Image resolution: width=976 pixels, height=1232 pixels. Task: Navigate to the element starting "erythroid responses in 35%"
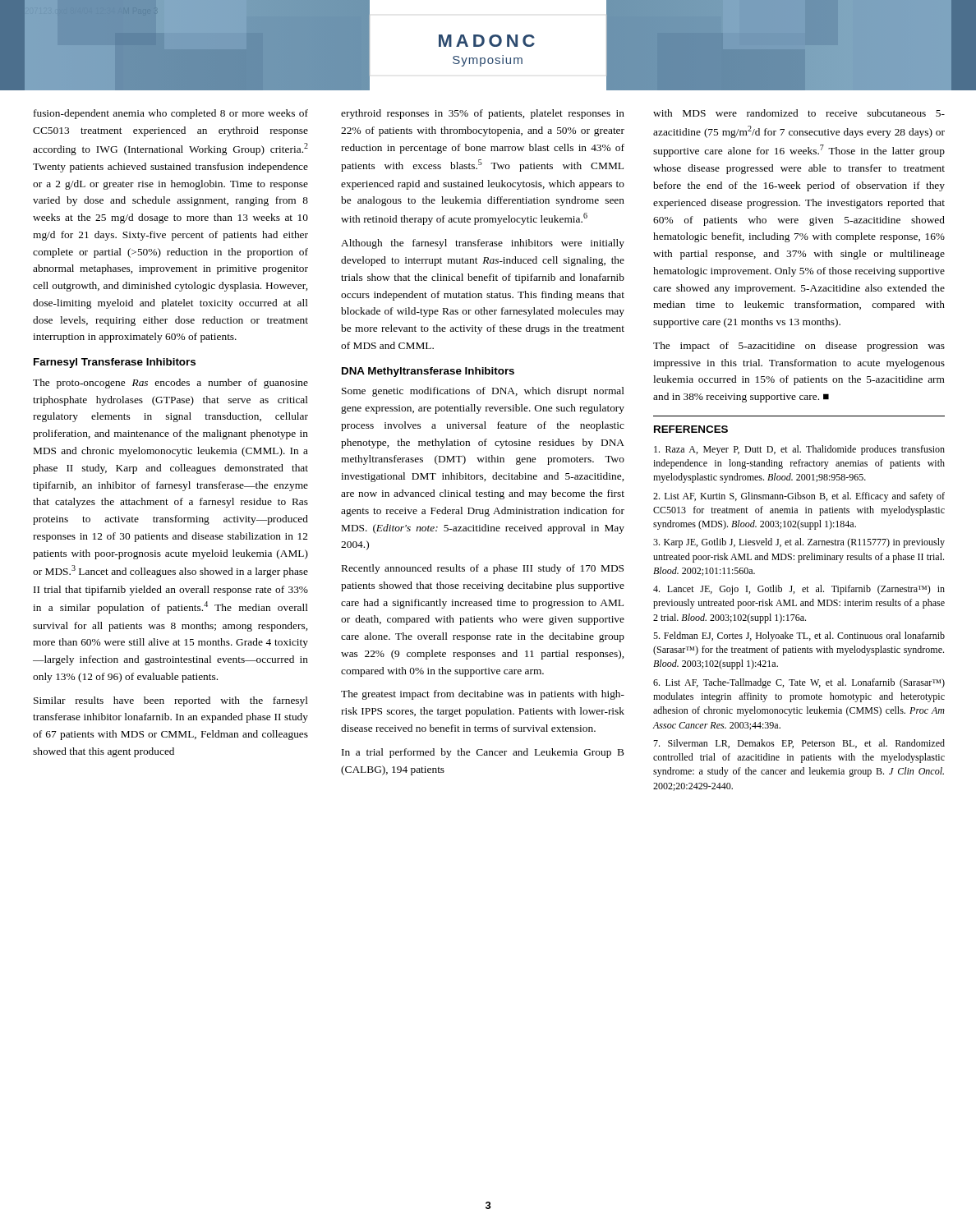pos(483,230)
